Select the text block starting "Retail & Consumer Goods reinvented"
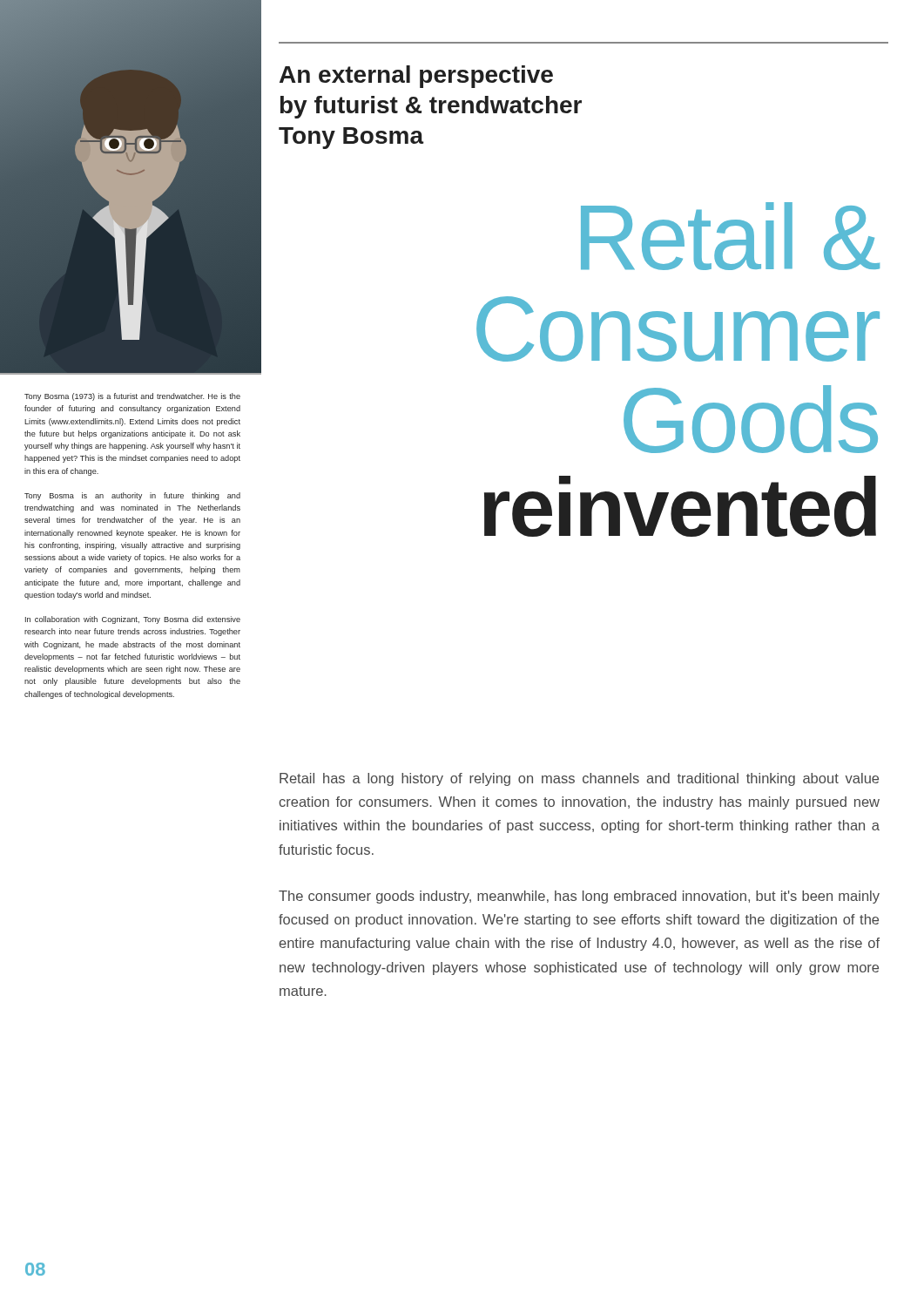 (584, 370)
